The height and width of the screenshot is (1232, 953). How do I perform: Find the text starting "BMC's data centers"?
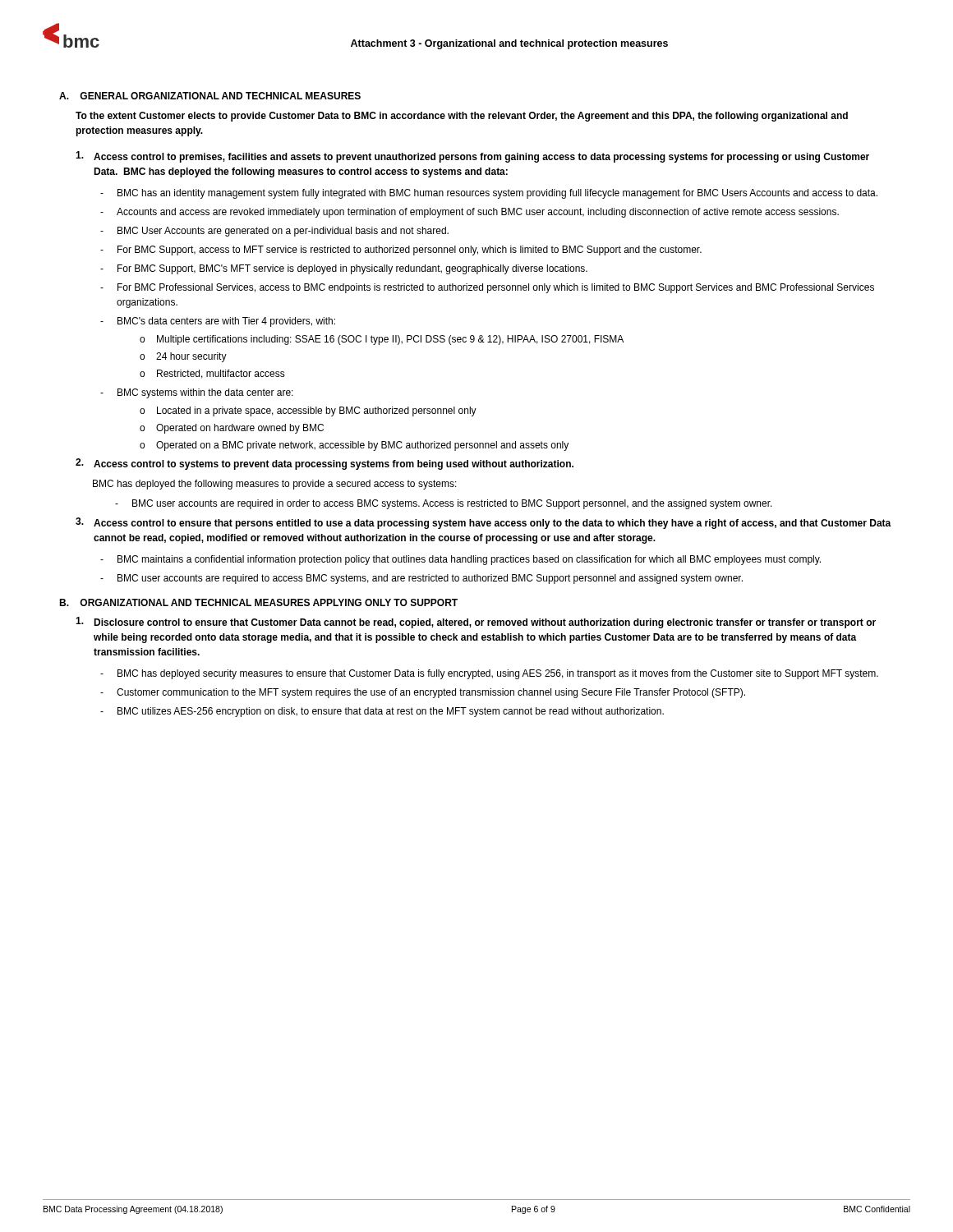point(505,348)
